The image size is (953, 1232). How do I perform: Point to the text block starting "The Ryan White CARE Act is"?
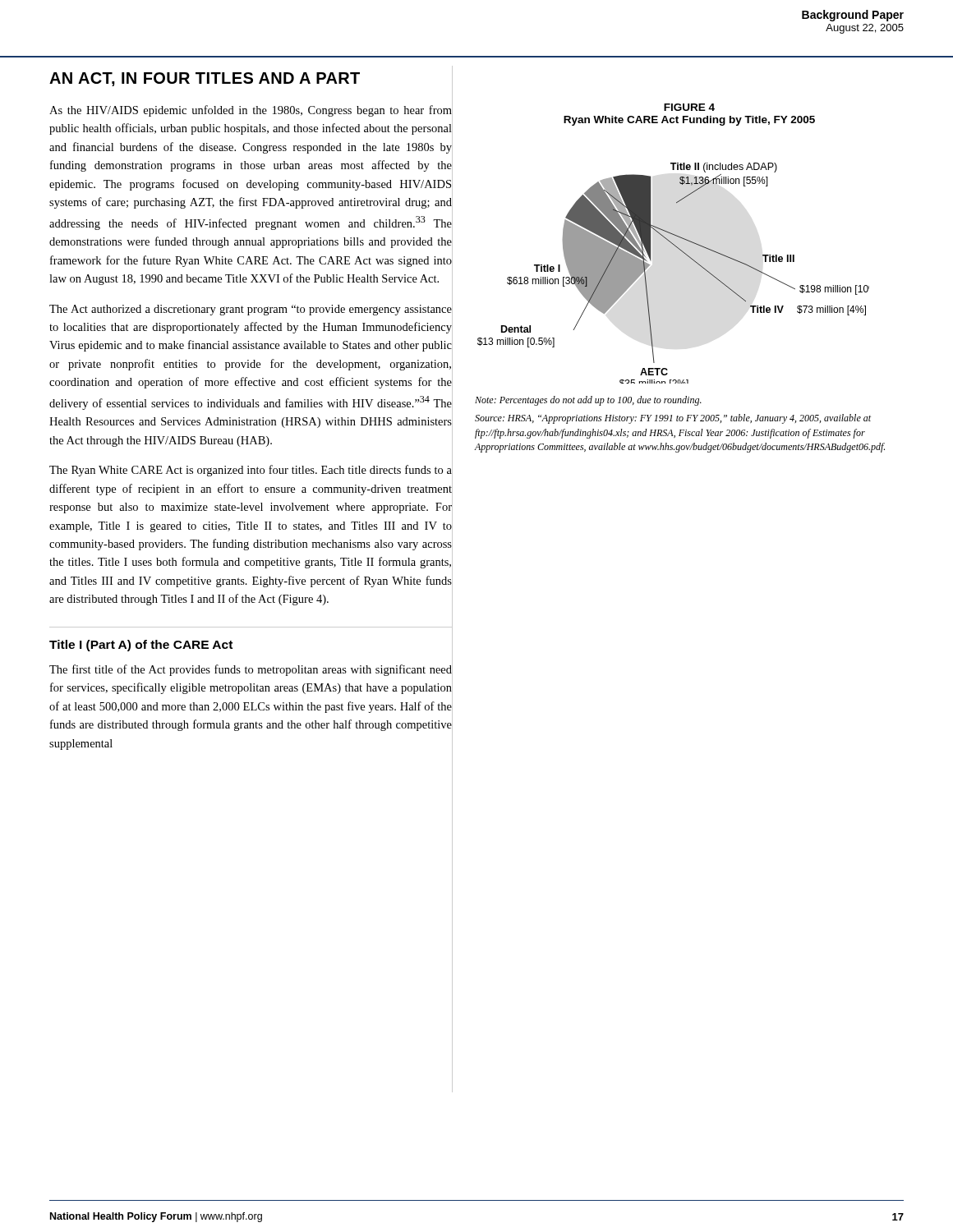(x=251, y=535)
